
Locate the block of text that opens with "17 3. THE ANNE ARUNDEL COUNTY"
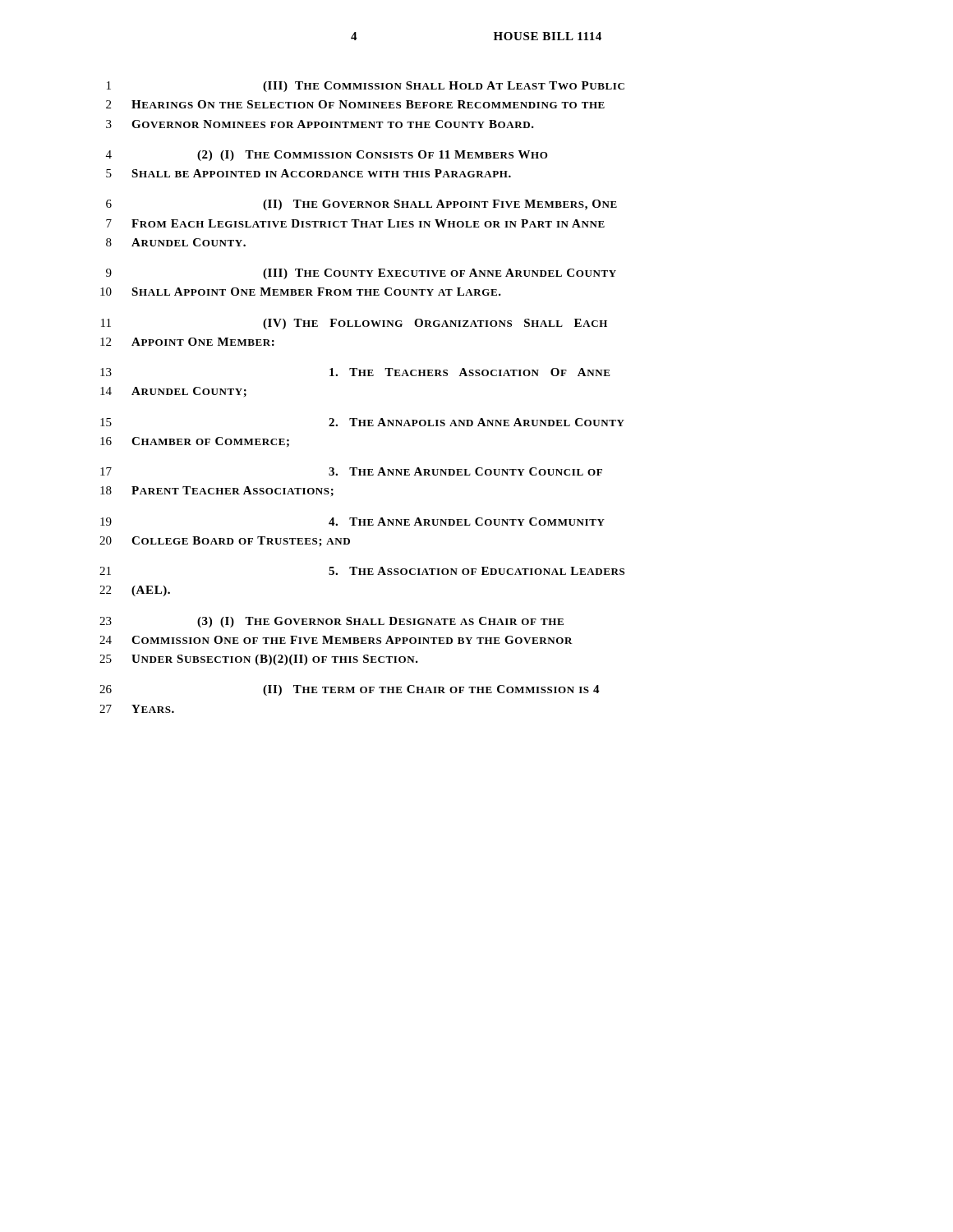click(x=476, y=481)
